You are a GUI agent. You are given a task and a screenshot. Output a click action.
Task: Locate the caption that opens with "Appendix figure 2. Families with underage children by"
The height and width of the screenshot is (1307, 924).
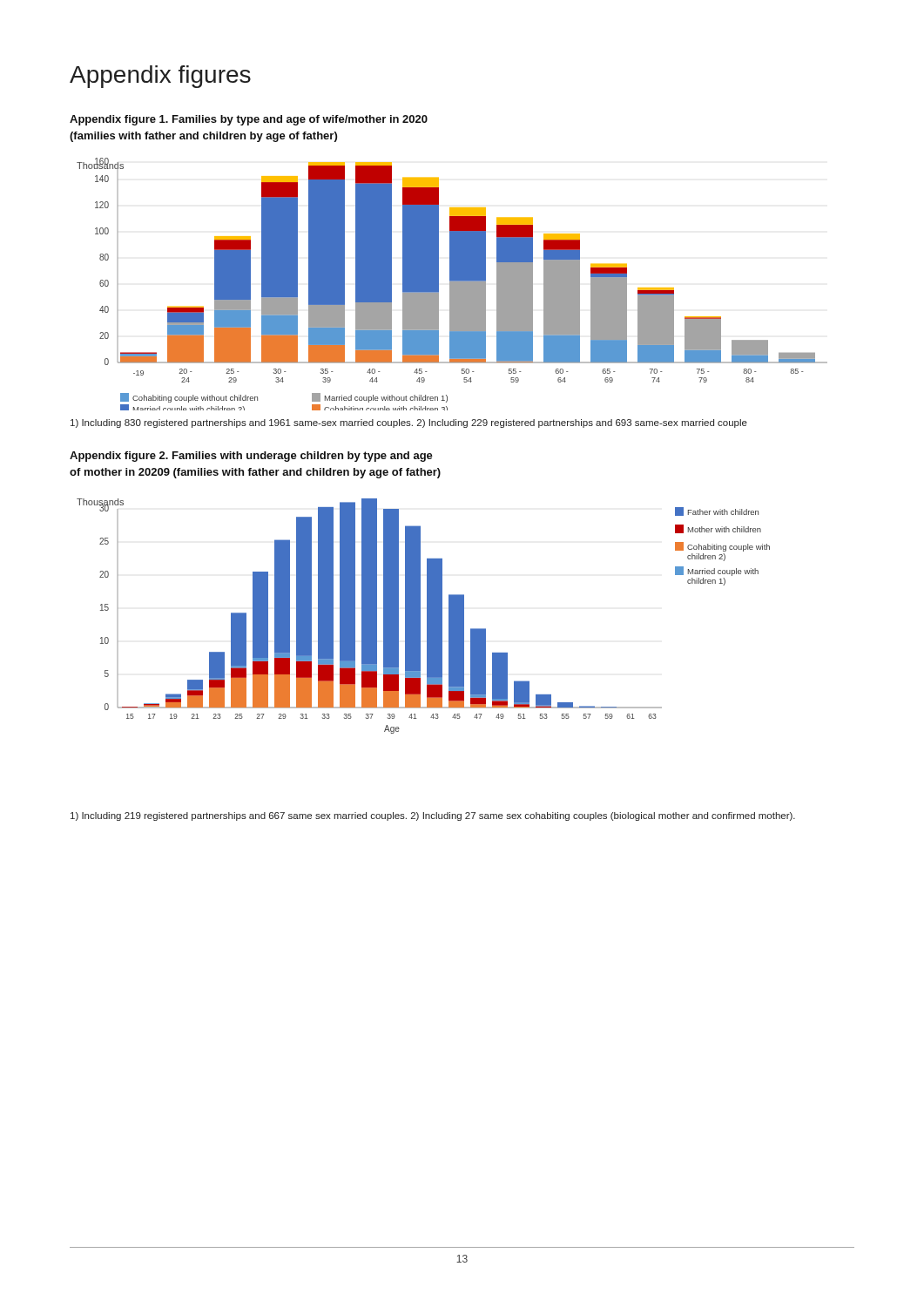point(255,463)
